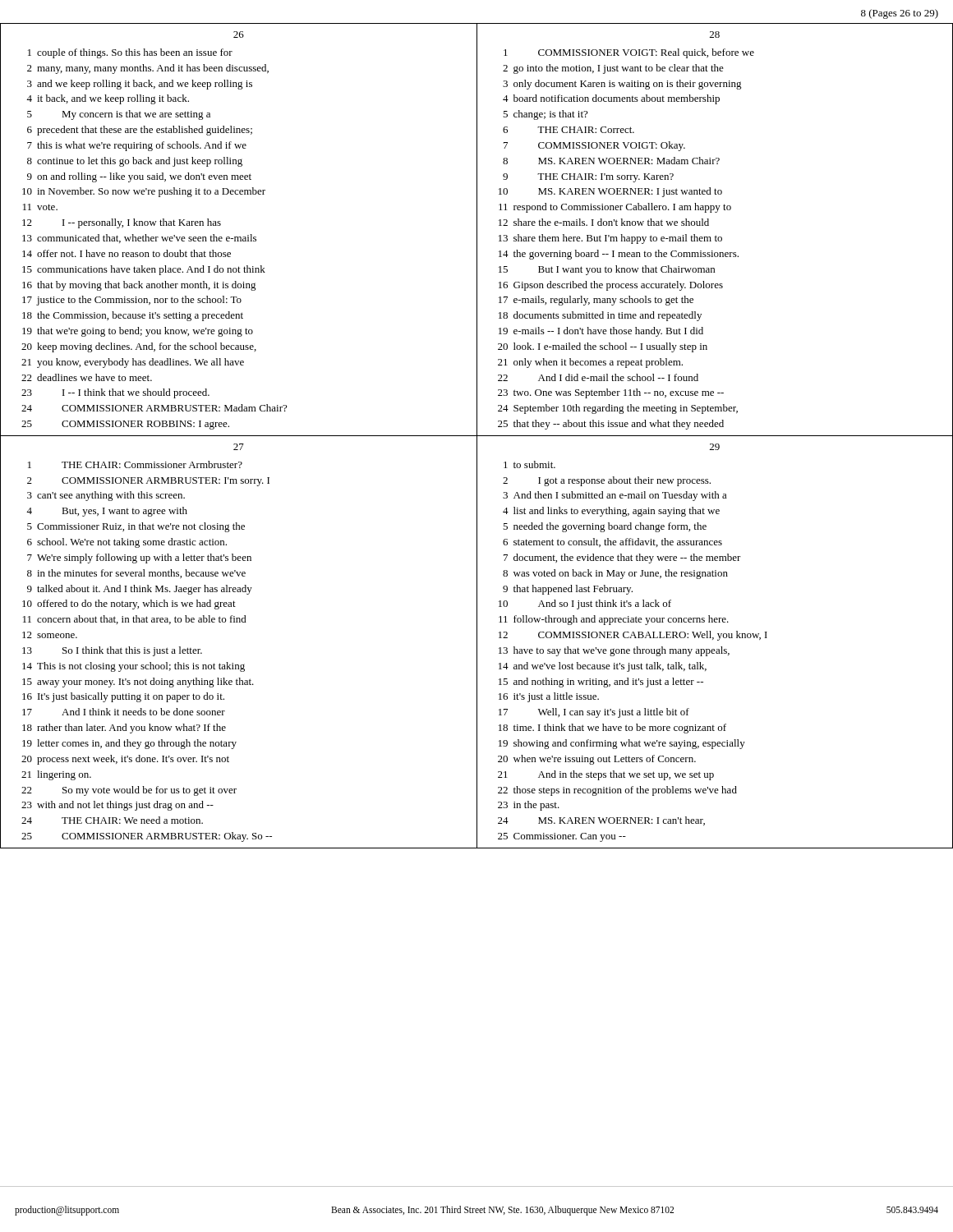
Task: Click on the passage starting "26 1couple of"
Action: coord(238,230)
